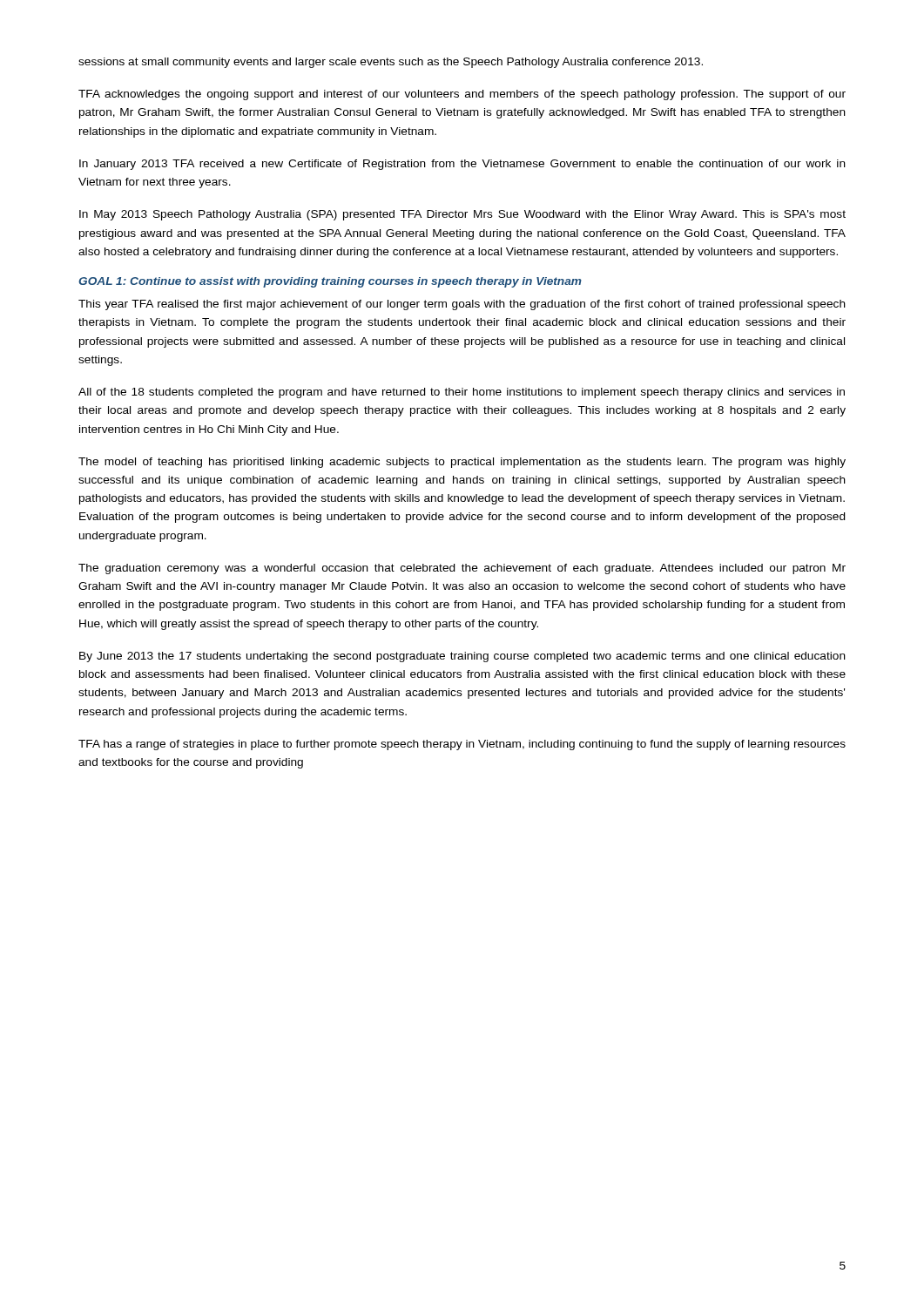924x1307 pixels.
Task: Select the text starting "TFA has a"
Action: click(x=462, y=753)
